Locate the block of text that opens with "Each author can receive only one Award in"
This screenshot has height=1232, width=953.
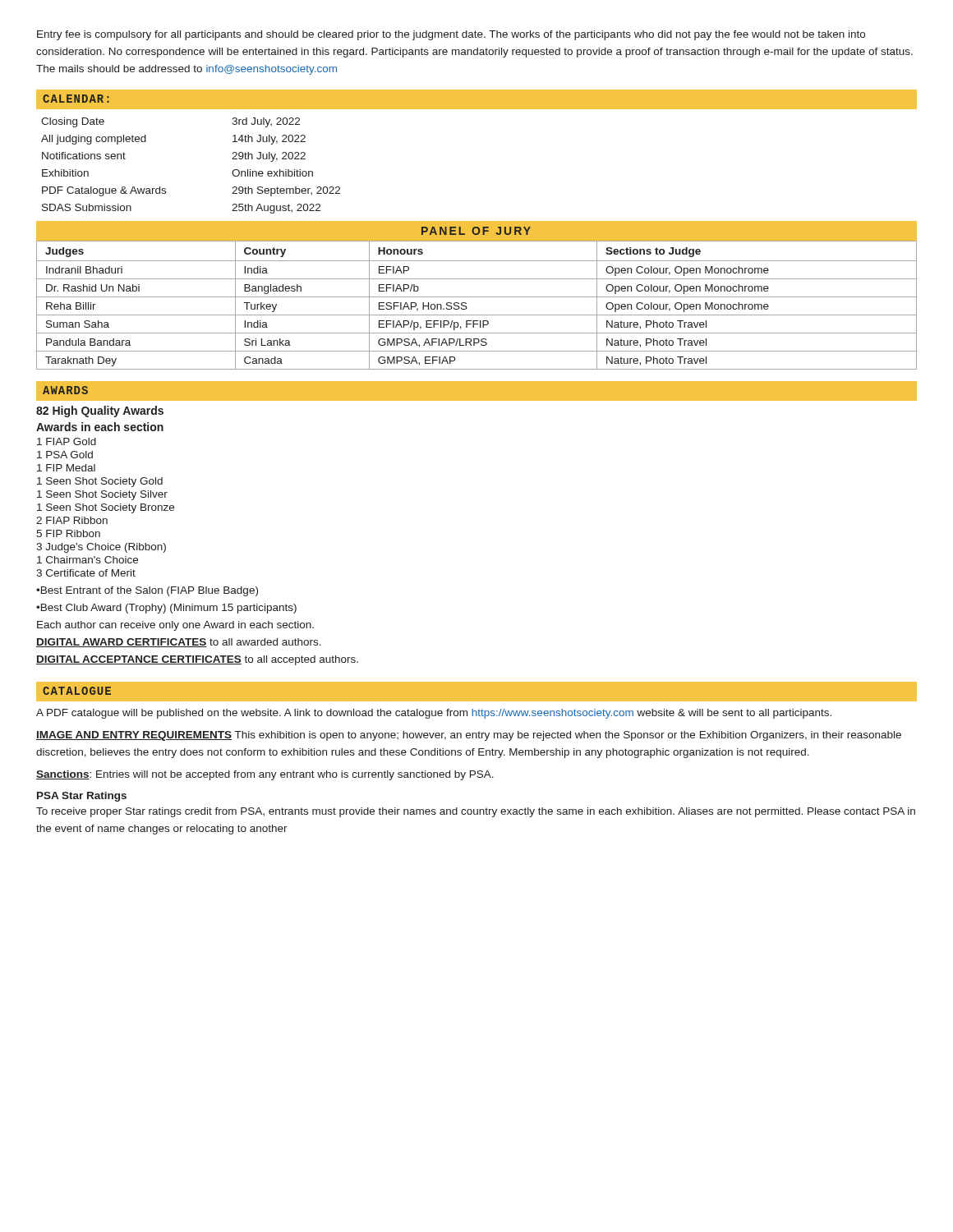coord(175,624)
